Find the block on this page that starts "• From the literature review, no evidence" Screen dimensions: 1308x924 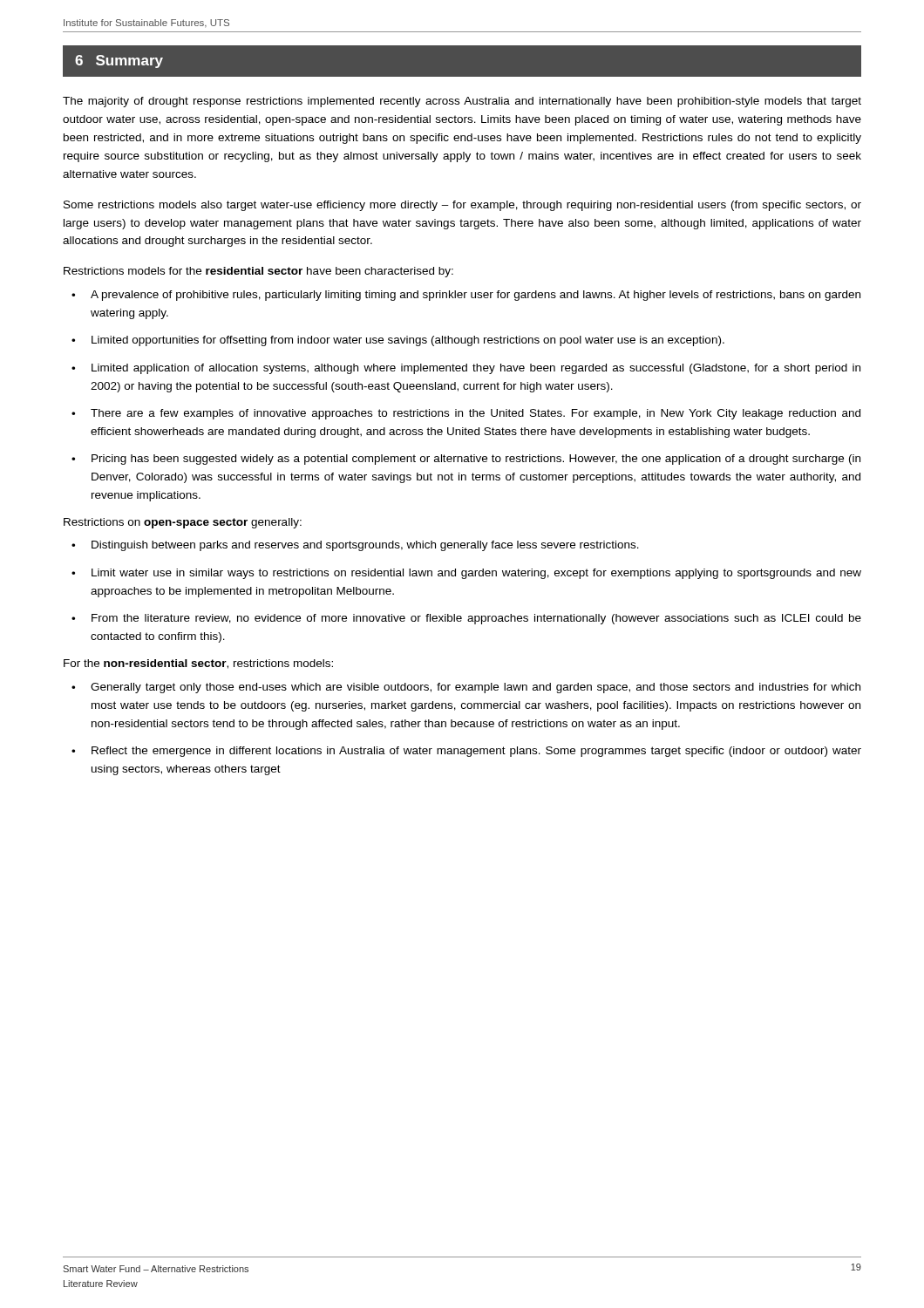(466, 628)
